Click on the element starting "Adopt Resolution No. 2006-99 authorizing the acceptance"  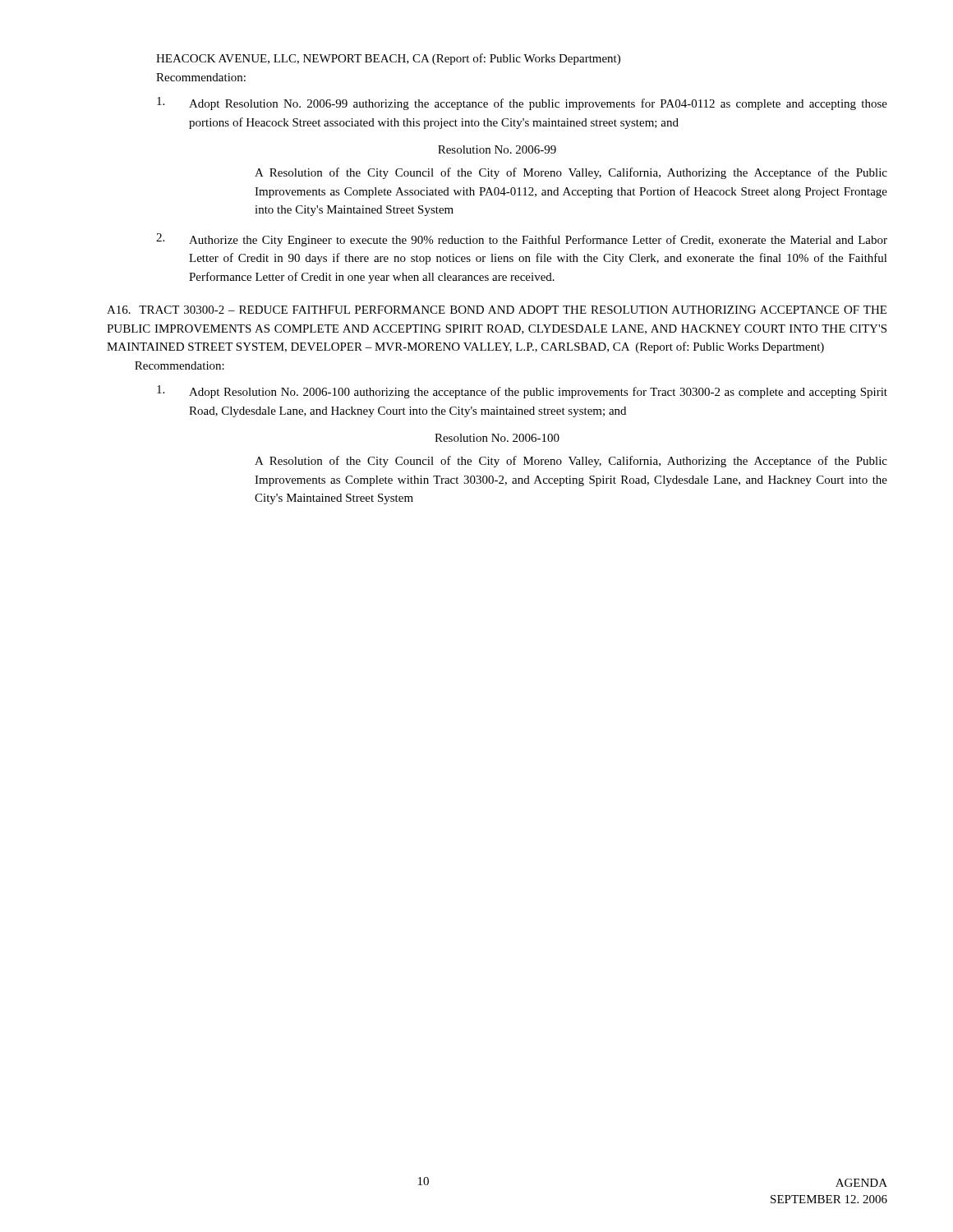click(522, 113)
